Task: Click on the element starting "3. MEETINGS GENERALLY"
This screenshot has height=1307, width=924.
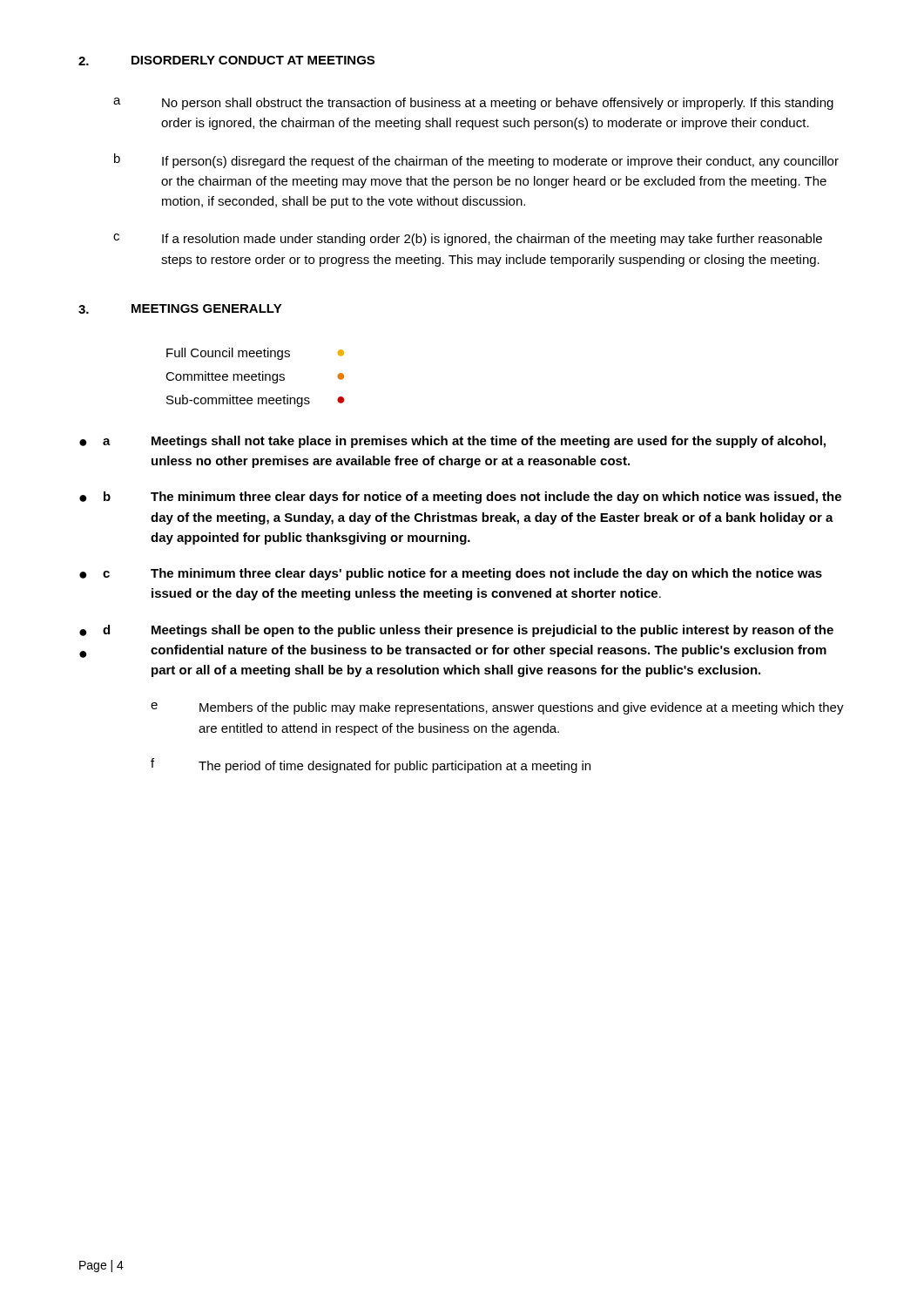Action: (180, 308)
